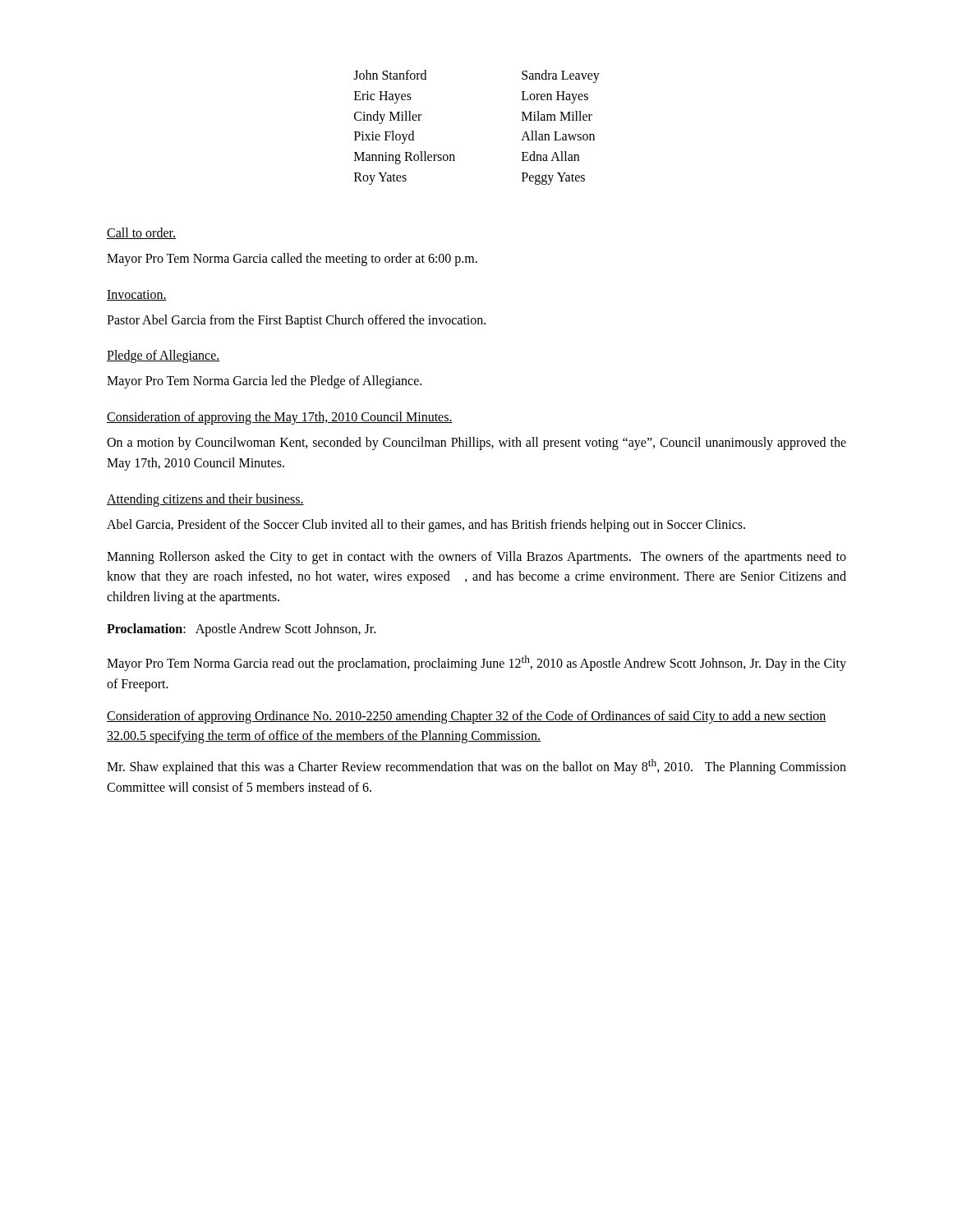
Task: Select the text block containing "On a motion"
Action: tap(476, 453)
